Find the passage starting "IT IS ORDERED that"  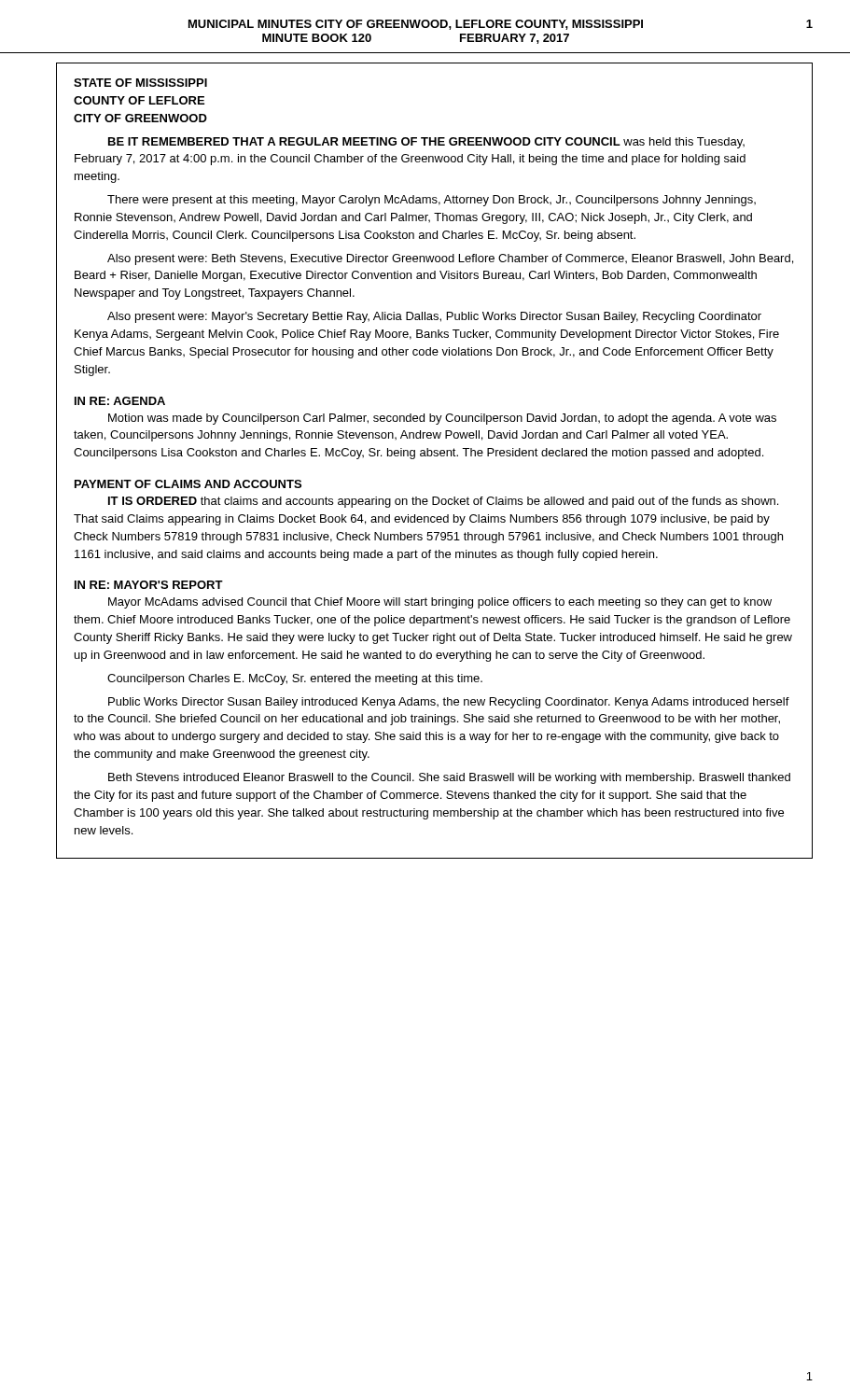click(434, 528)
